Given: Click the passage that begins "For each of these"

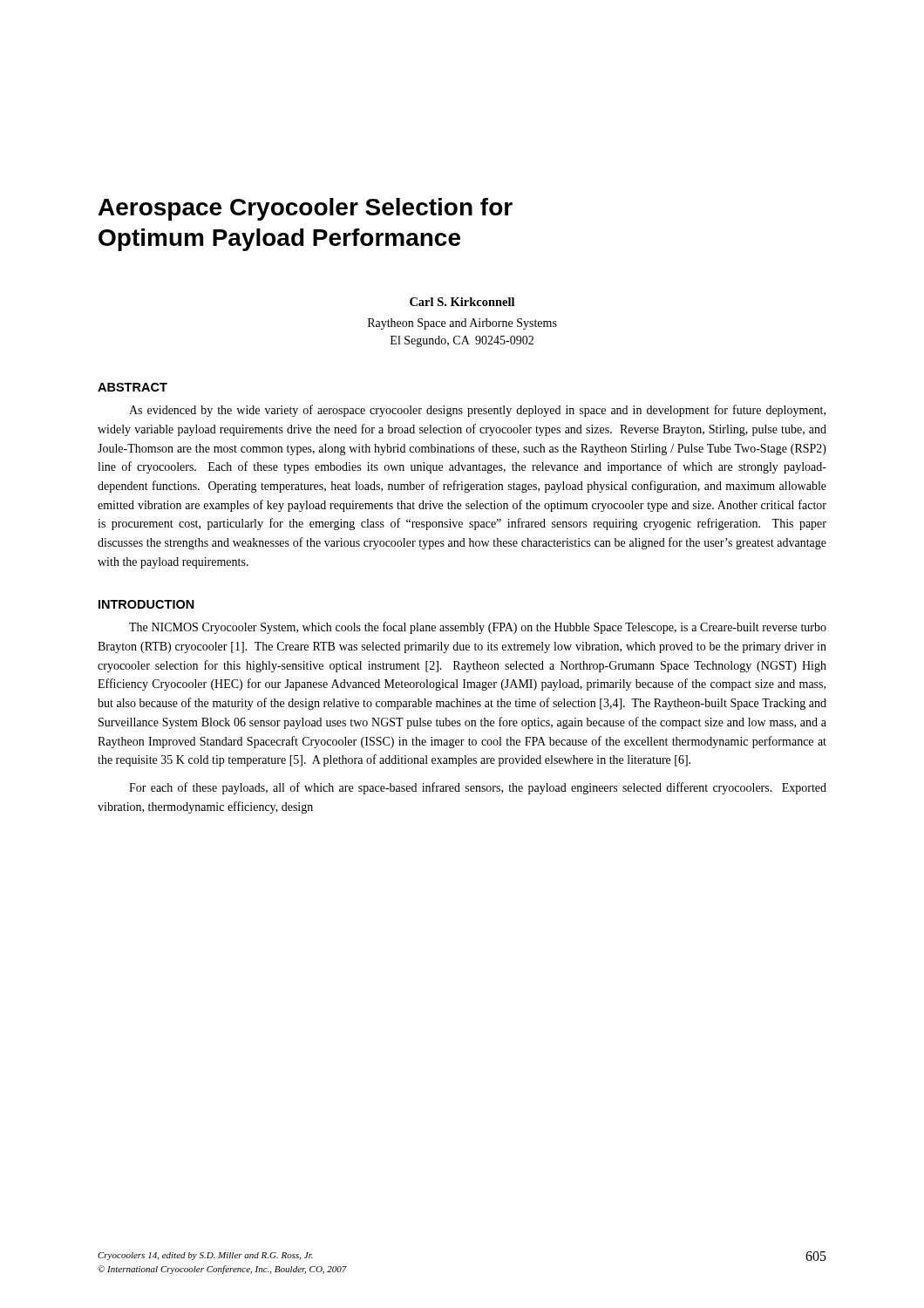Looking at the screenshot, I should pyautogui.click(x=462, y=797).
